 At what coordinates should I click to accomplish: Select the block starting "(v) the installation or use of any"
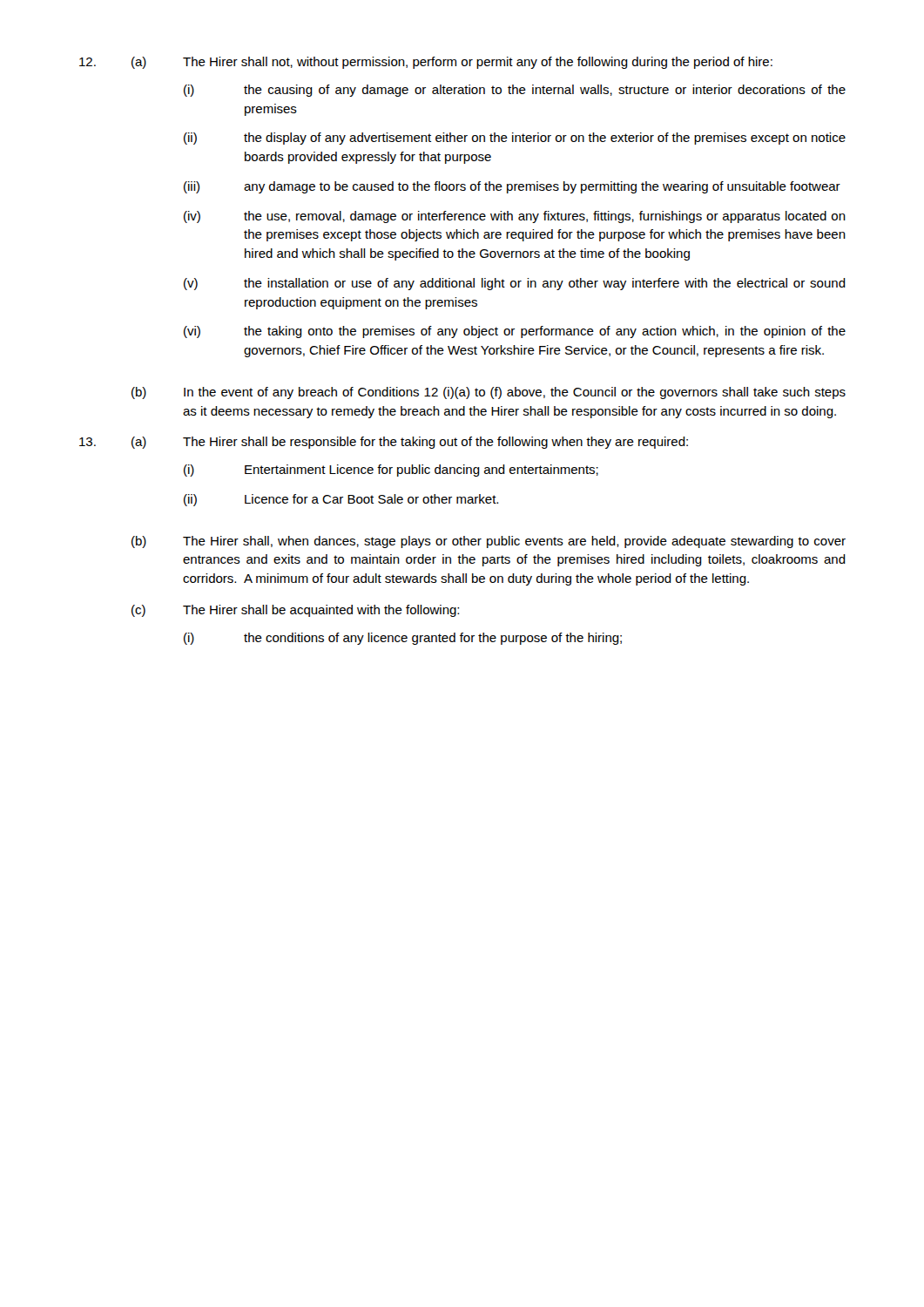click(514, 292)
